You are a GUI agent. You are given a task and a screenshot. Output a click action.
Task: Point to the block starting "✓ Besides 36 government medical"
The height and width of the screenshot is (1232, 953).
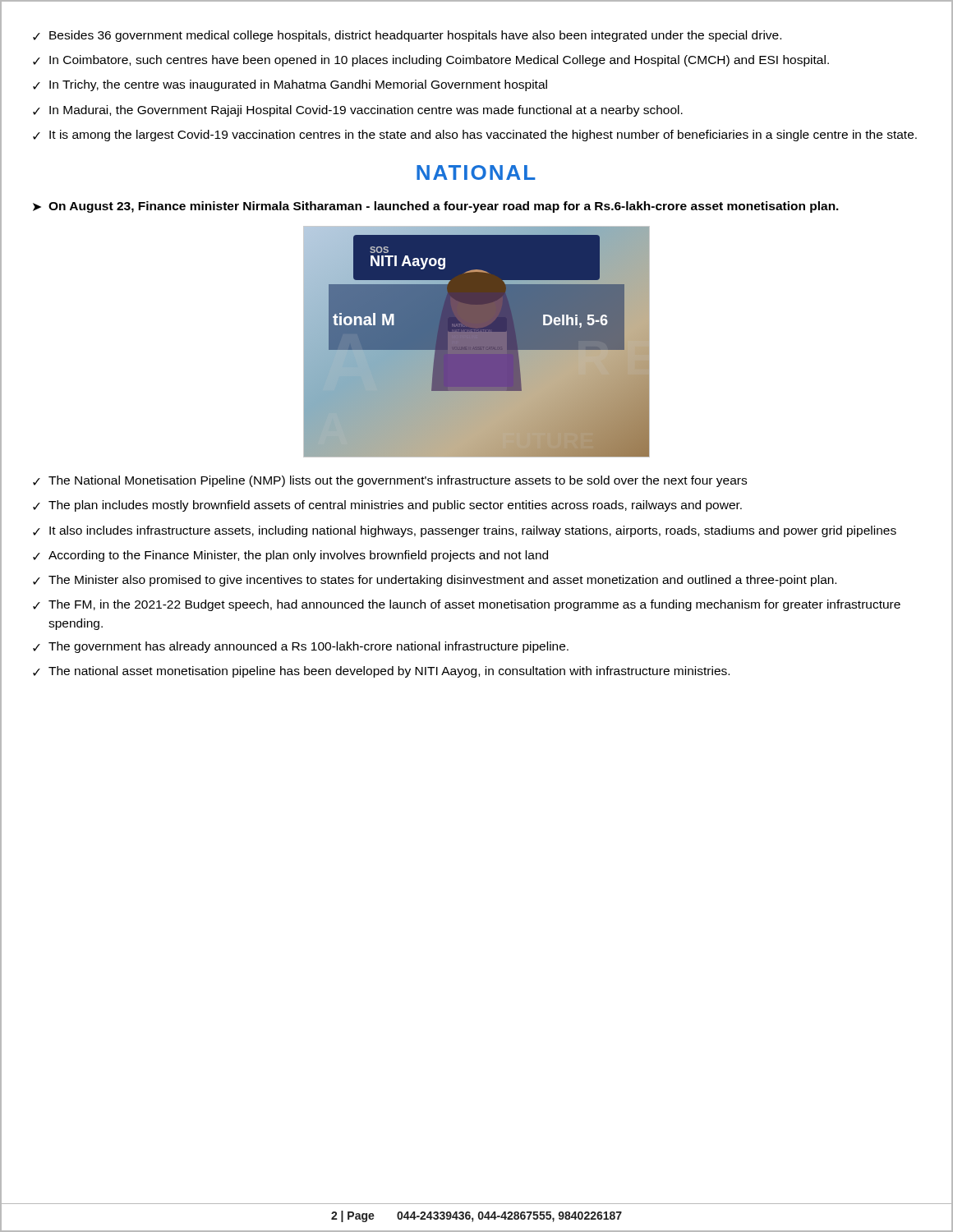[x=476, y=36]
